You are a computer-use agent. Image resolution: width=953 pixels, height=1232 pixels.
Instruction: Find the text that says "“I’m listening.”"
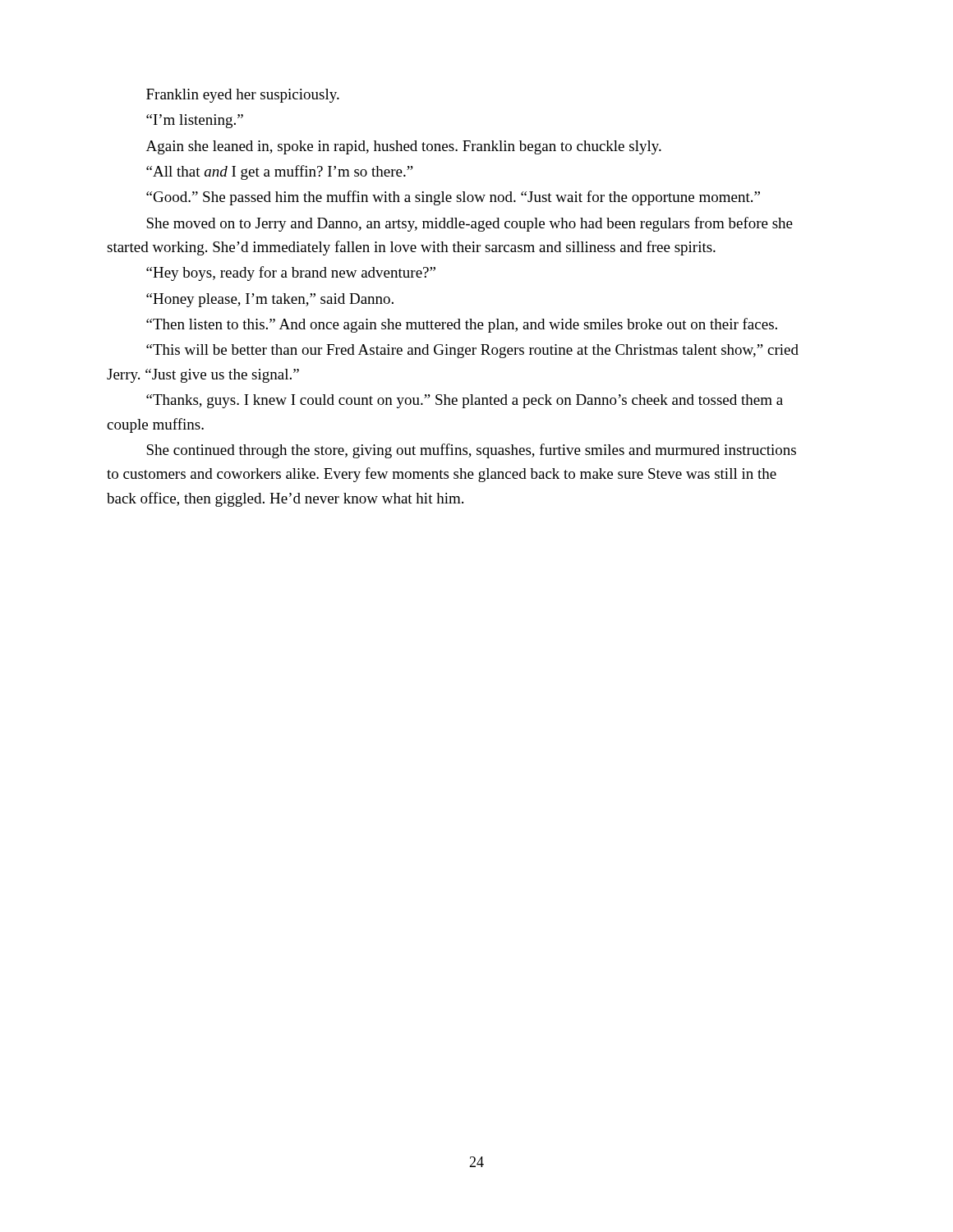point(195,121)
